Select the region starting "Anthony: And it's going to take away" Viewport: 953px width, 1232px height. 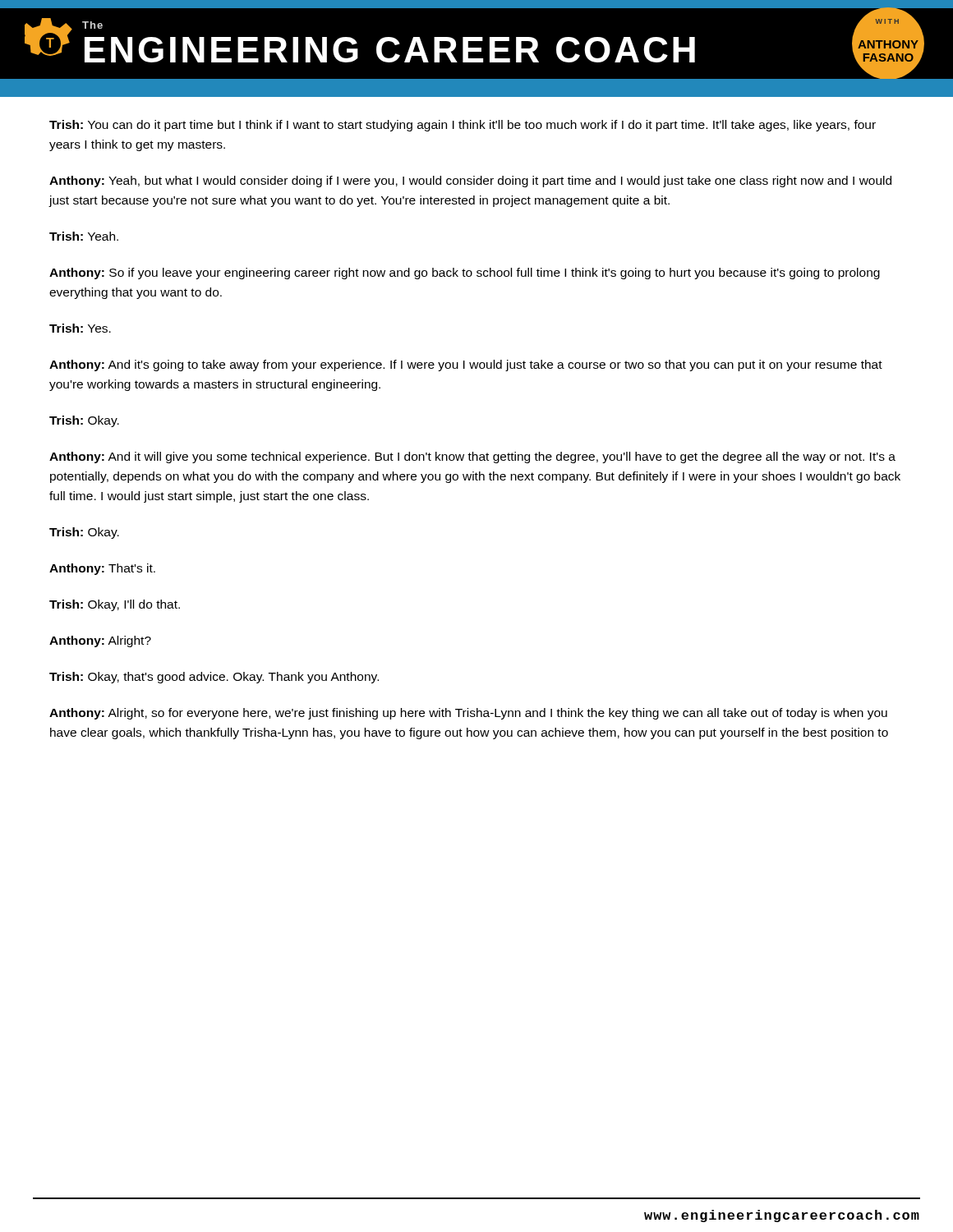(x=466, y=374)
